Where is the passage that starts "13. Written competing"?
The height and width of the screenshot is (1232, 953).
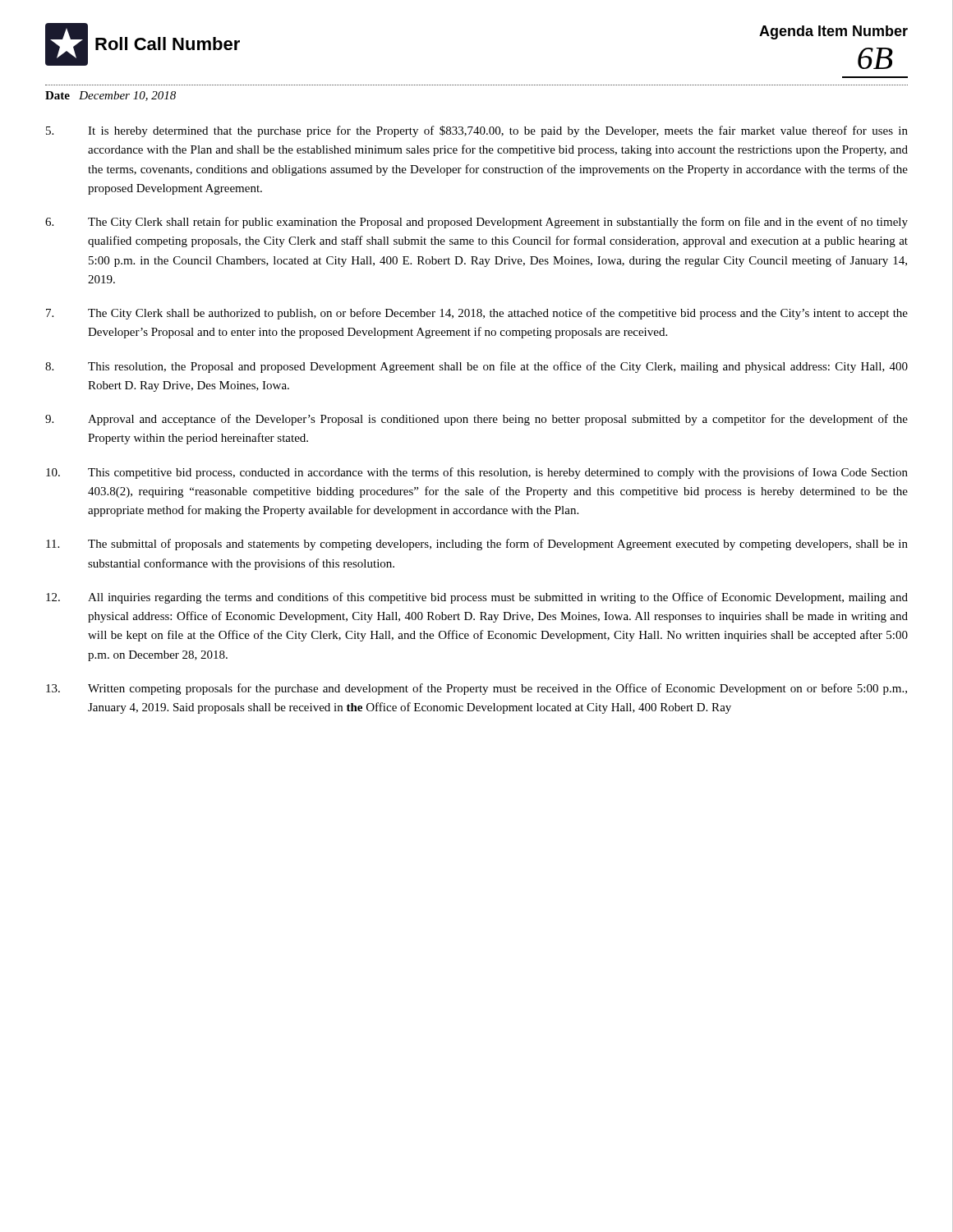[476, 698]
